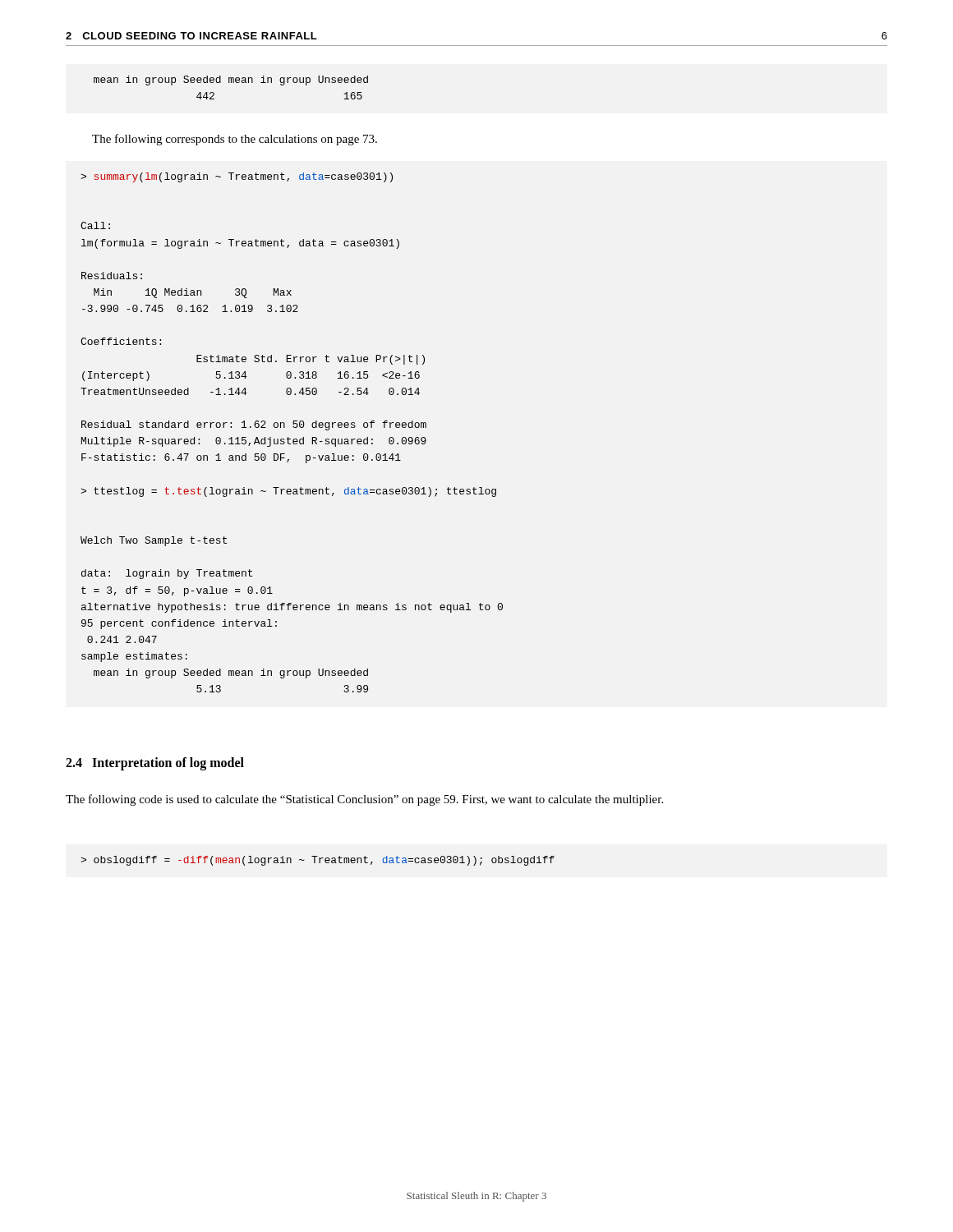Find the block on this page that starts "> summary(lm(lograin ~ Treatment, data=case0301)) Call:"

tap(237, 177)
